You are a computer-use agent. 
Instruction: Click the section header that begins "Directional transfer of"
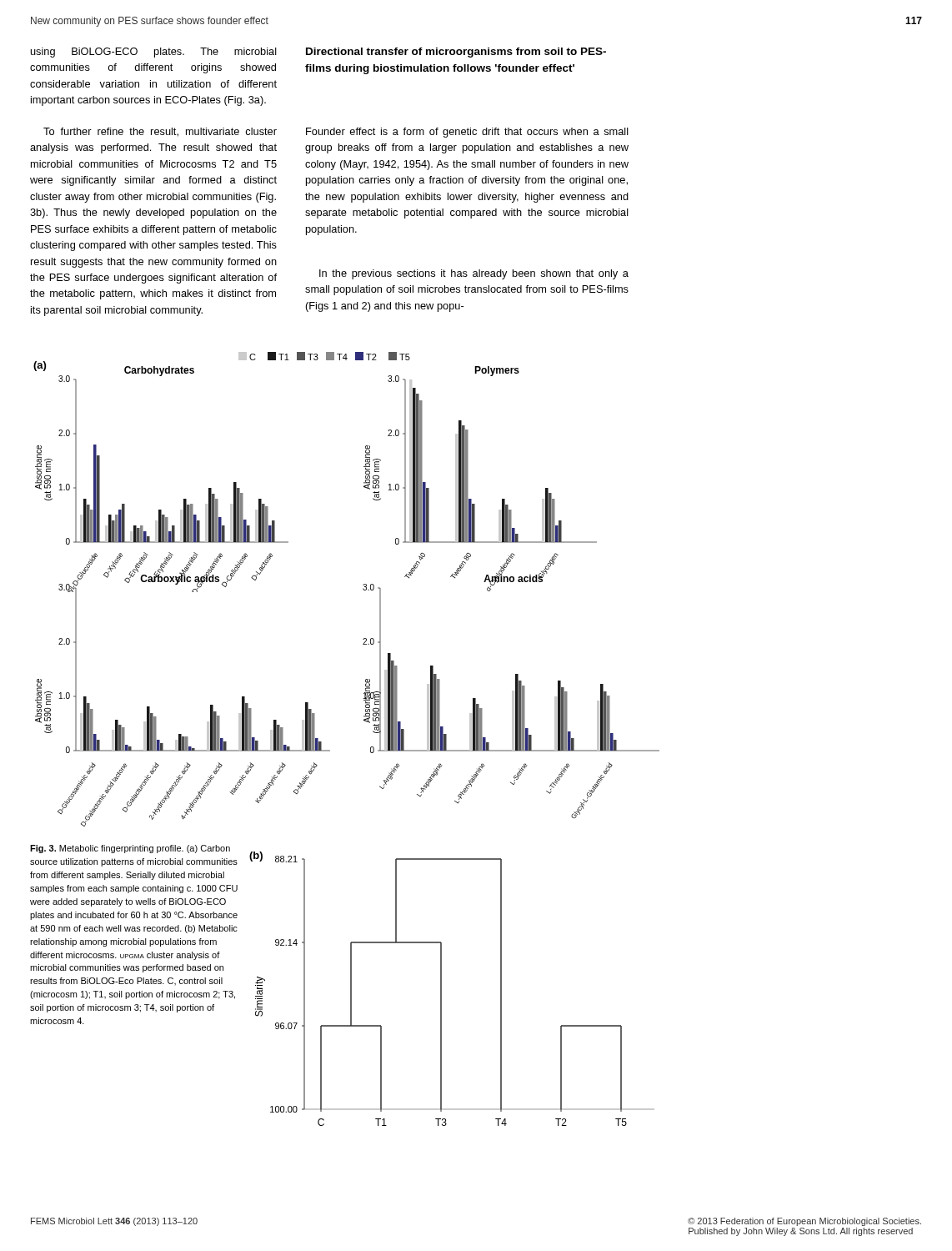[456, 59]
